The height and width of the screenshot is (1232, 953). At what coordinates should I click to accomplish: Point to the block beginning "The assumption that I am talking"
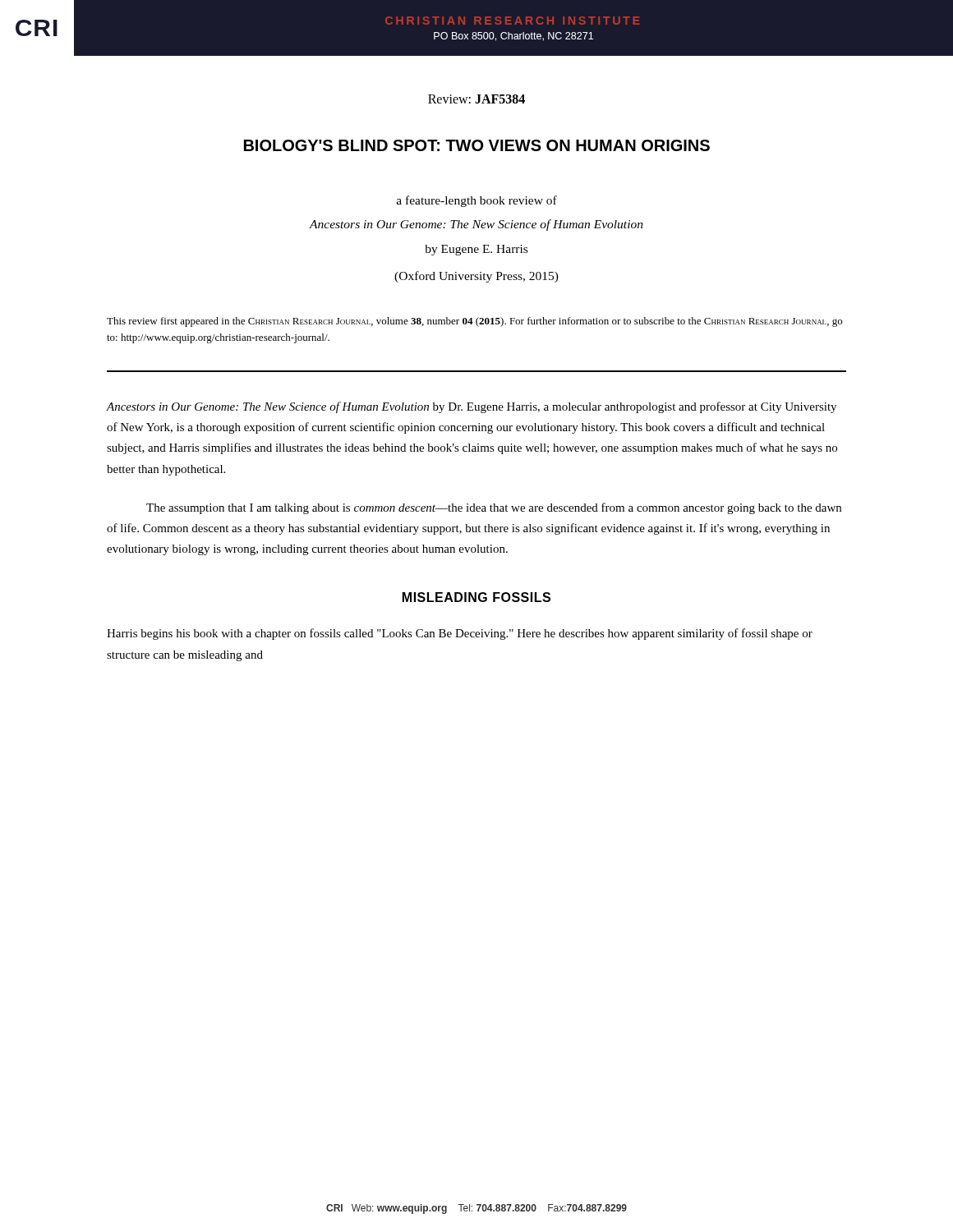pyautogui.click(x=474, y=528)
